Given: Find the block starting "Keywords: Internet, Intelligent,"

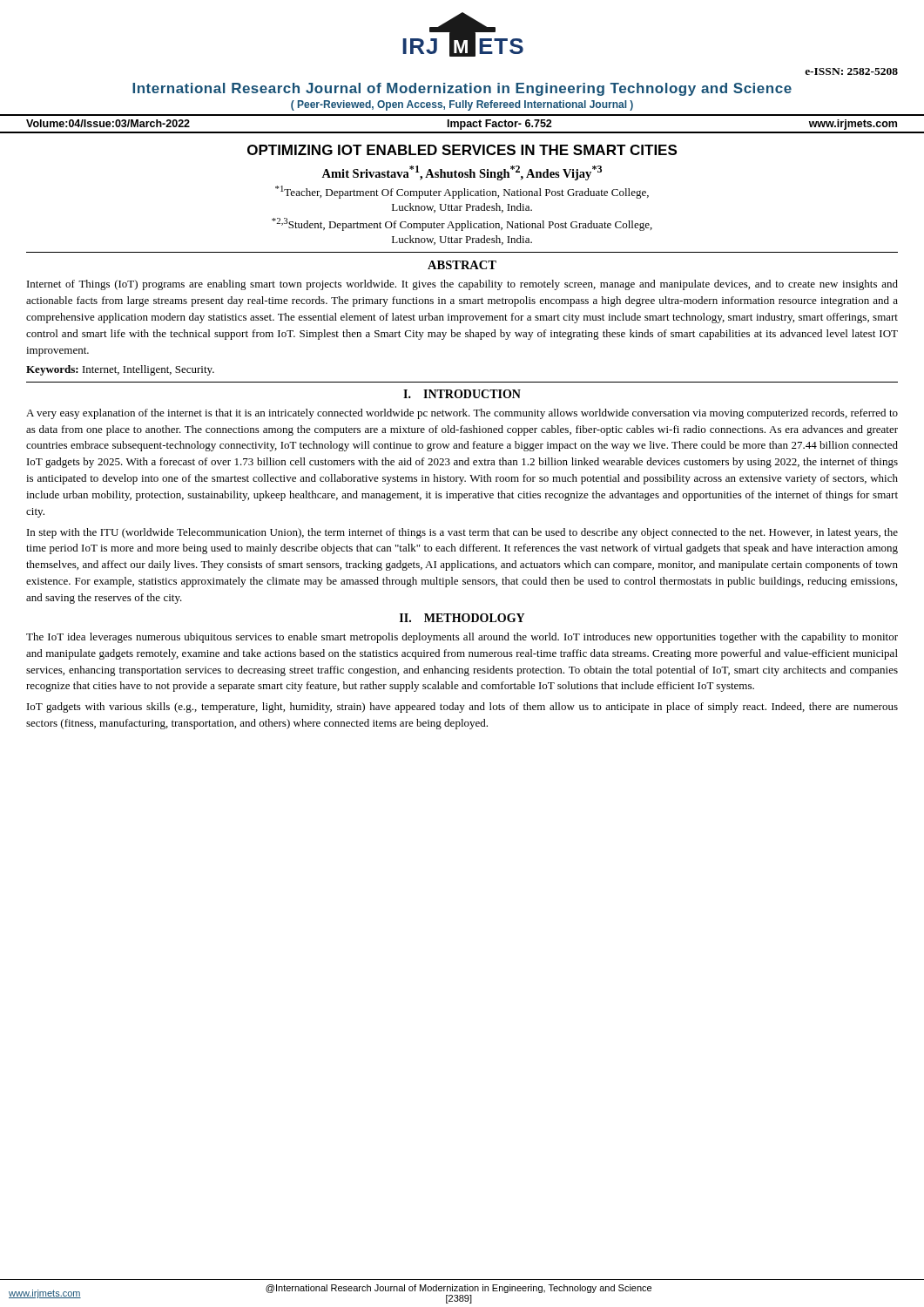Looking at the screenshot, I should pyautogui.click(x=120, y=369).
